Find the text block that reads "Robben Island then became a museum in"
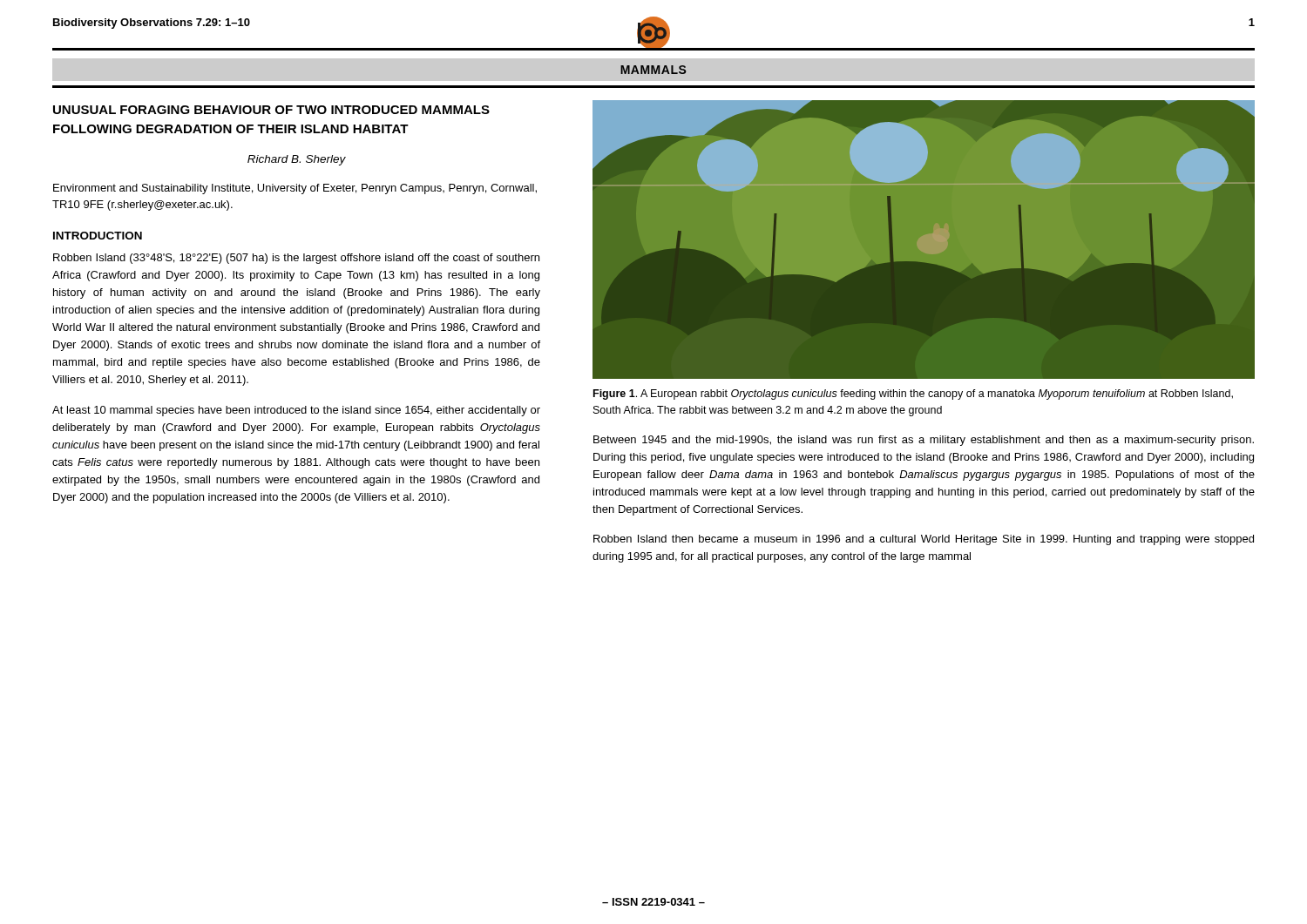Image resolution: width=1307 pixels, height=924 pixels. coord(924,548)
